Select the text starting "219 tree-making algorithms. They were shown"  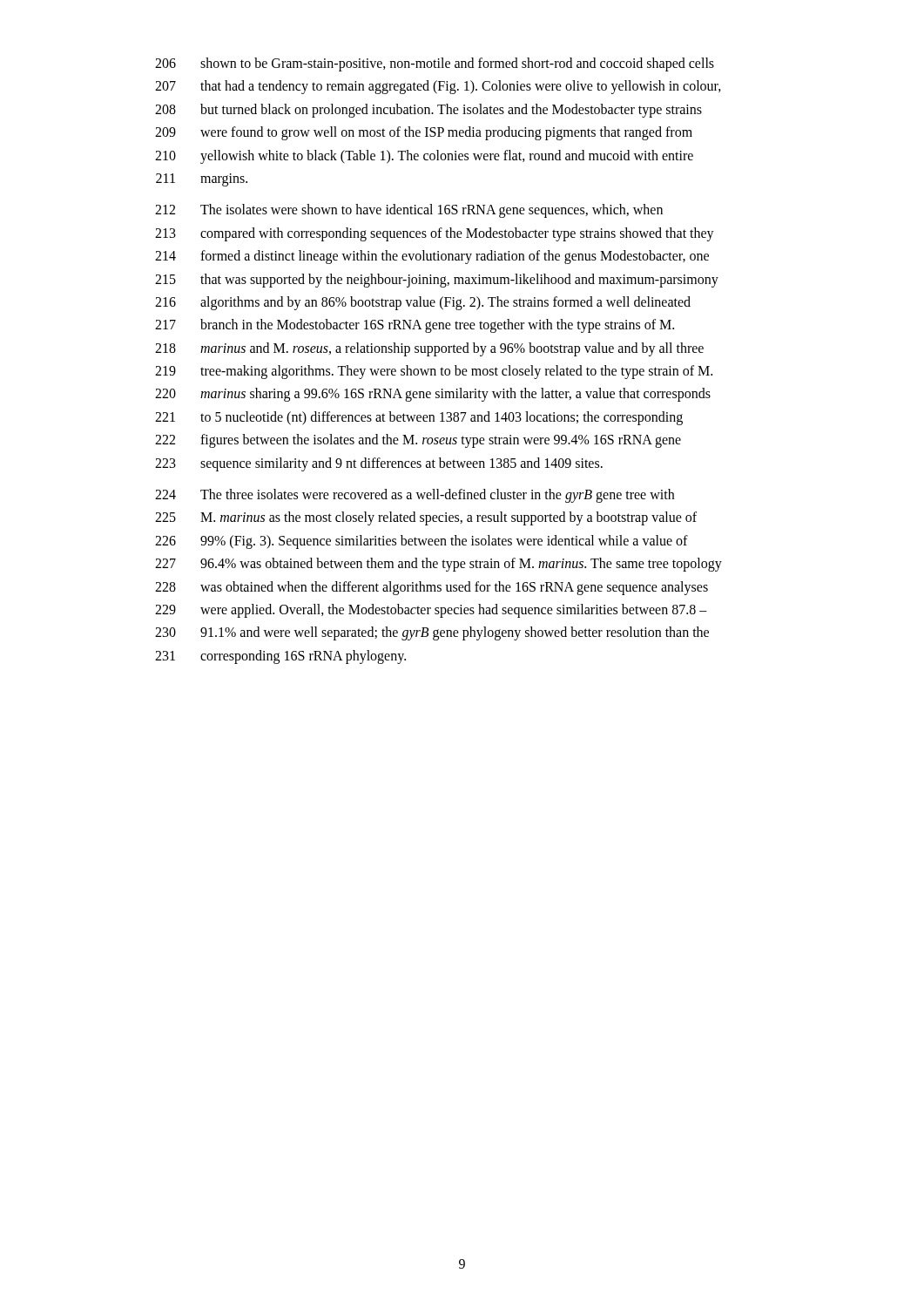click(422, 371)
